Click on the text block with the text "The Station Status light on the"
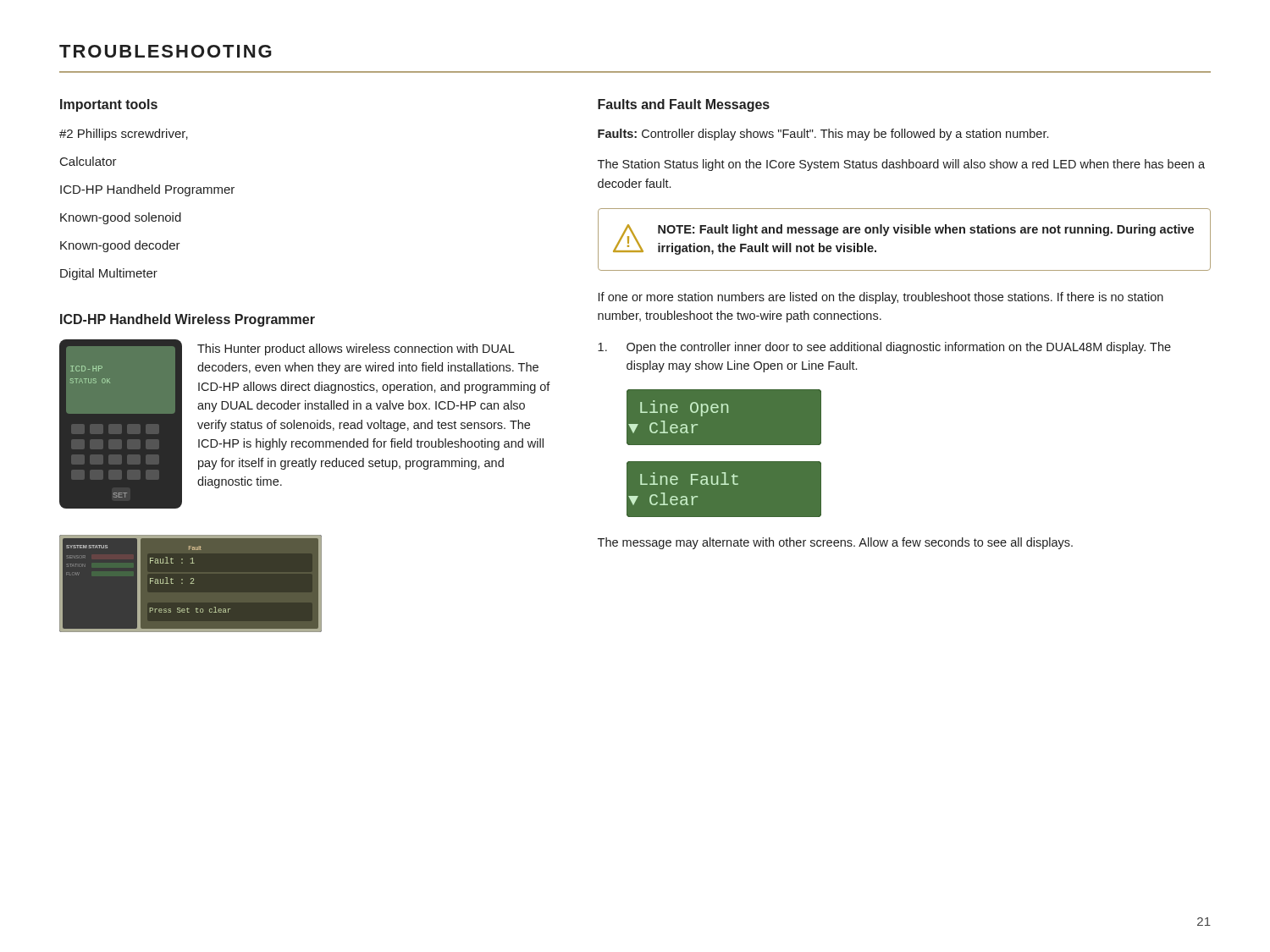The width and height of the screenshot is (1270, 952). tap(901, 174)
